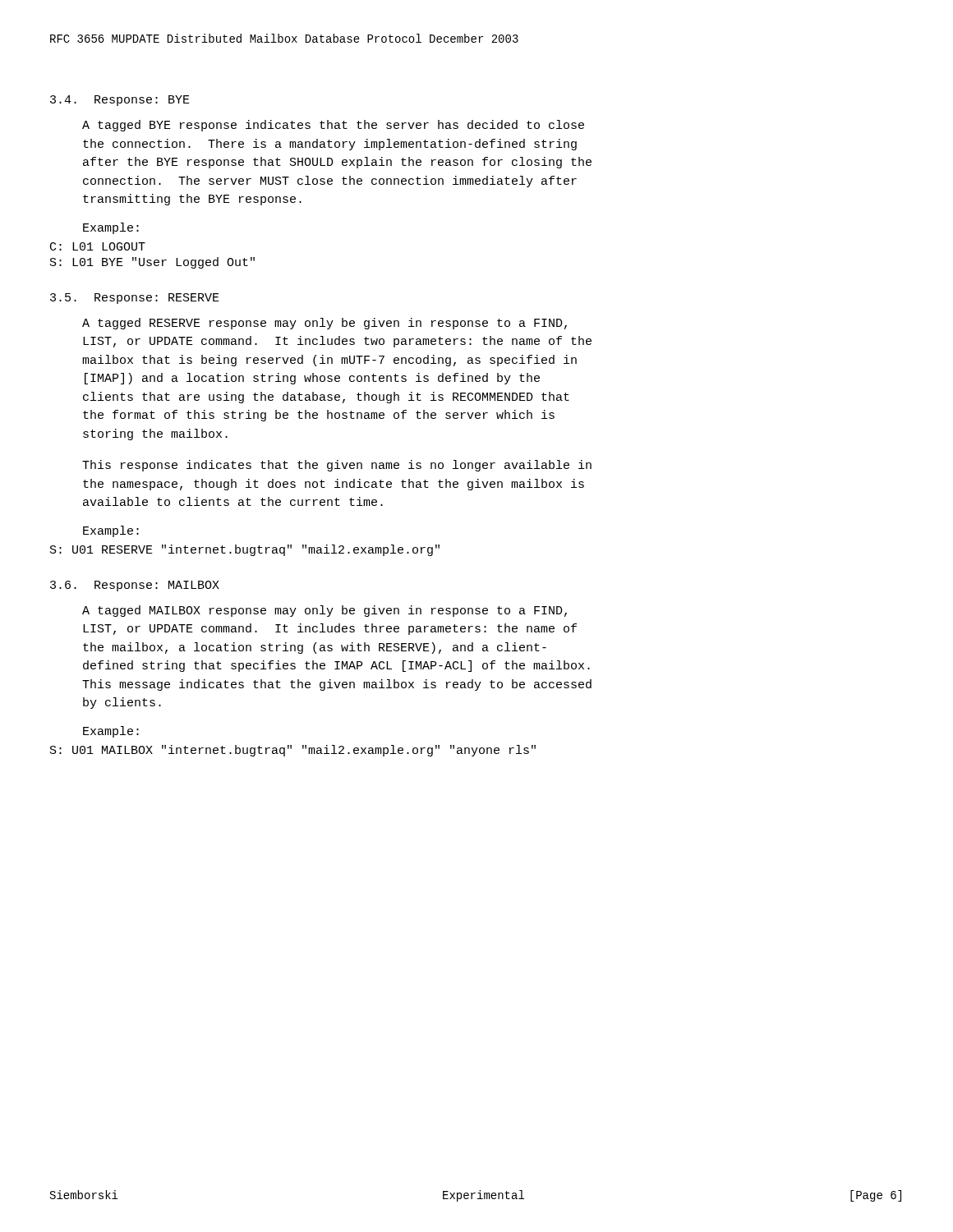The height and width of the screenshot is (1232, 953).
Task: Point to the text block starting "S: U01 MAILBOX"
Action: pyautogui.click(x=293, y=751)
